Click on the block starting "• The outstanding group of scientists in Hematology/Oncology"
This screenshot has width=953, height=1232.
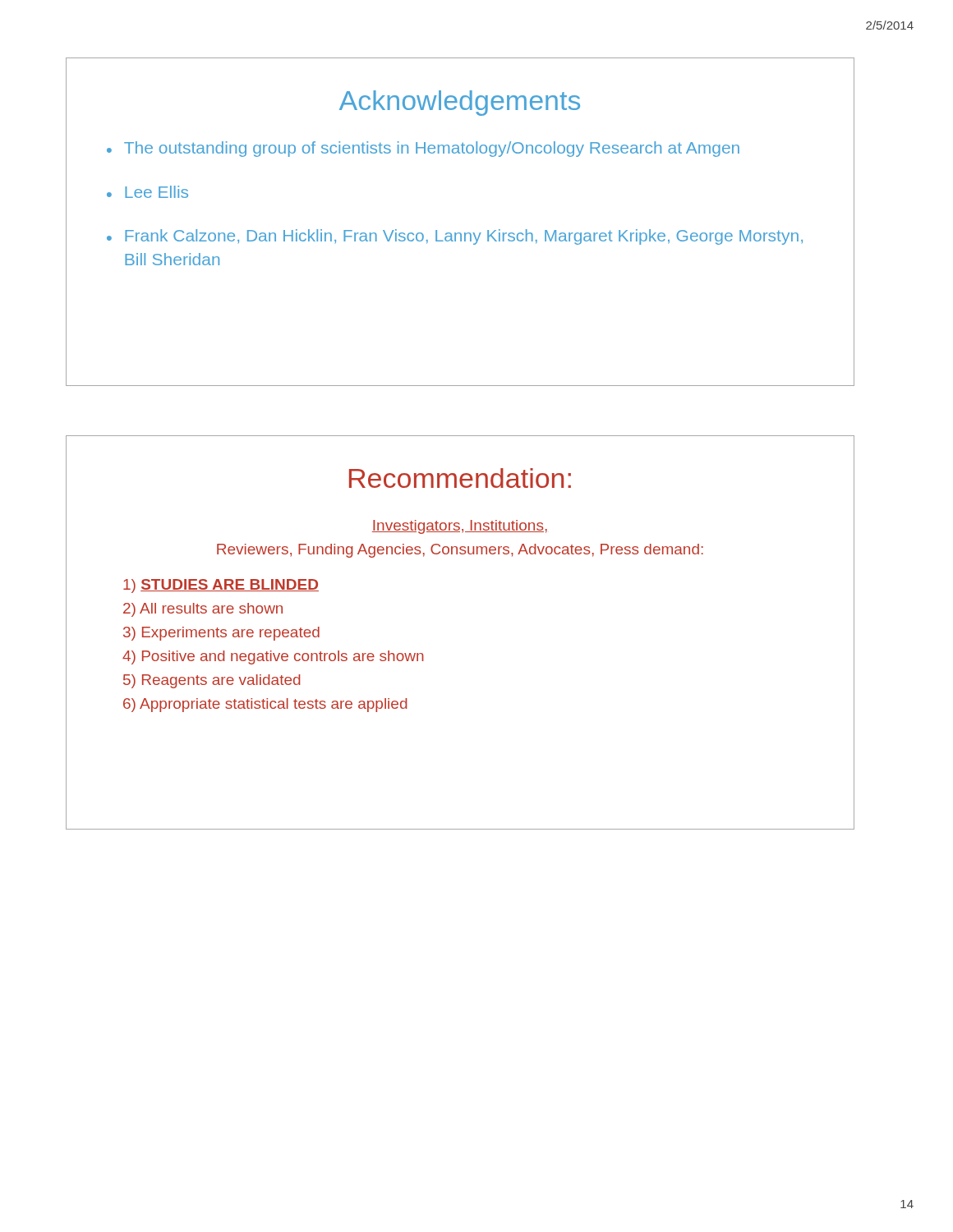pos(423,149)
